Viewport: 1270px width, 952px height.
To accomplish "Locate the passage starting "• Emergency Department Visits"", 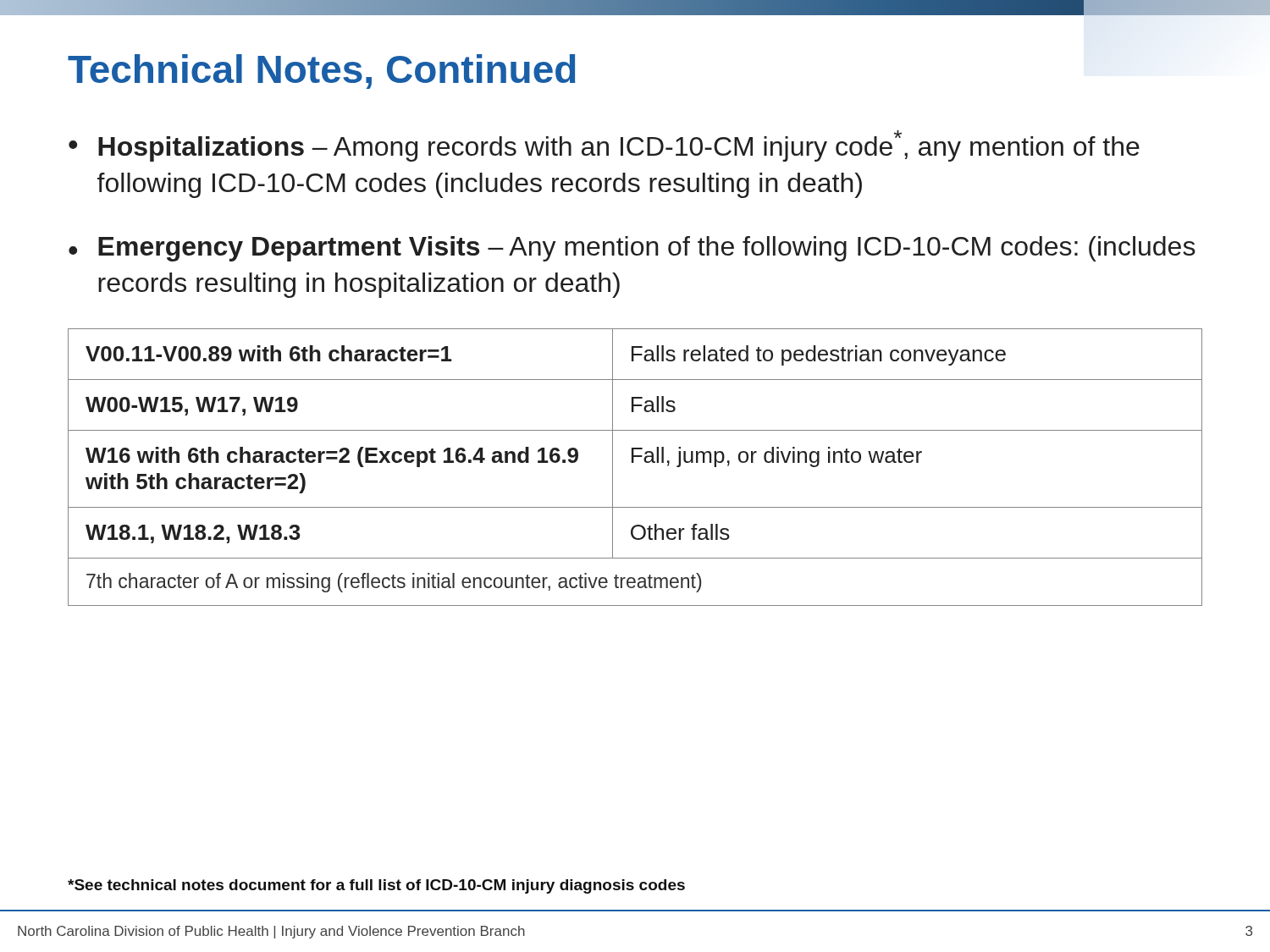I will pos(635,265).
